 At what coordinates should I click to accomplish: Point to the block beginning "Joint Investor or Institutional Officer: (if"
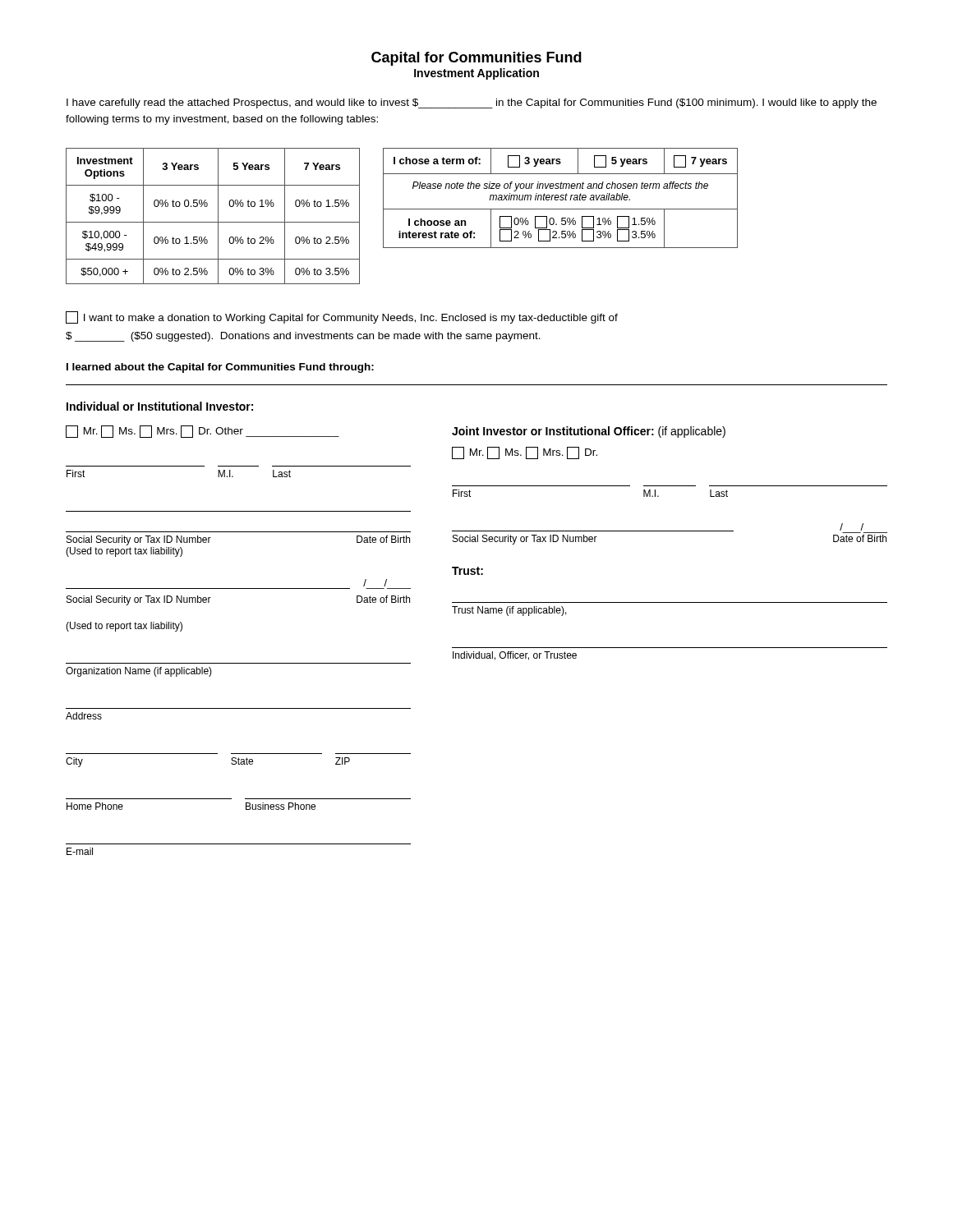pos(589,432)
